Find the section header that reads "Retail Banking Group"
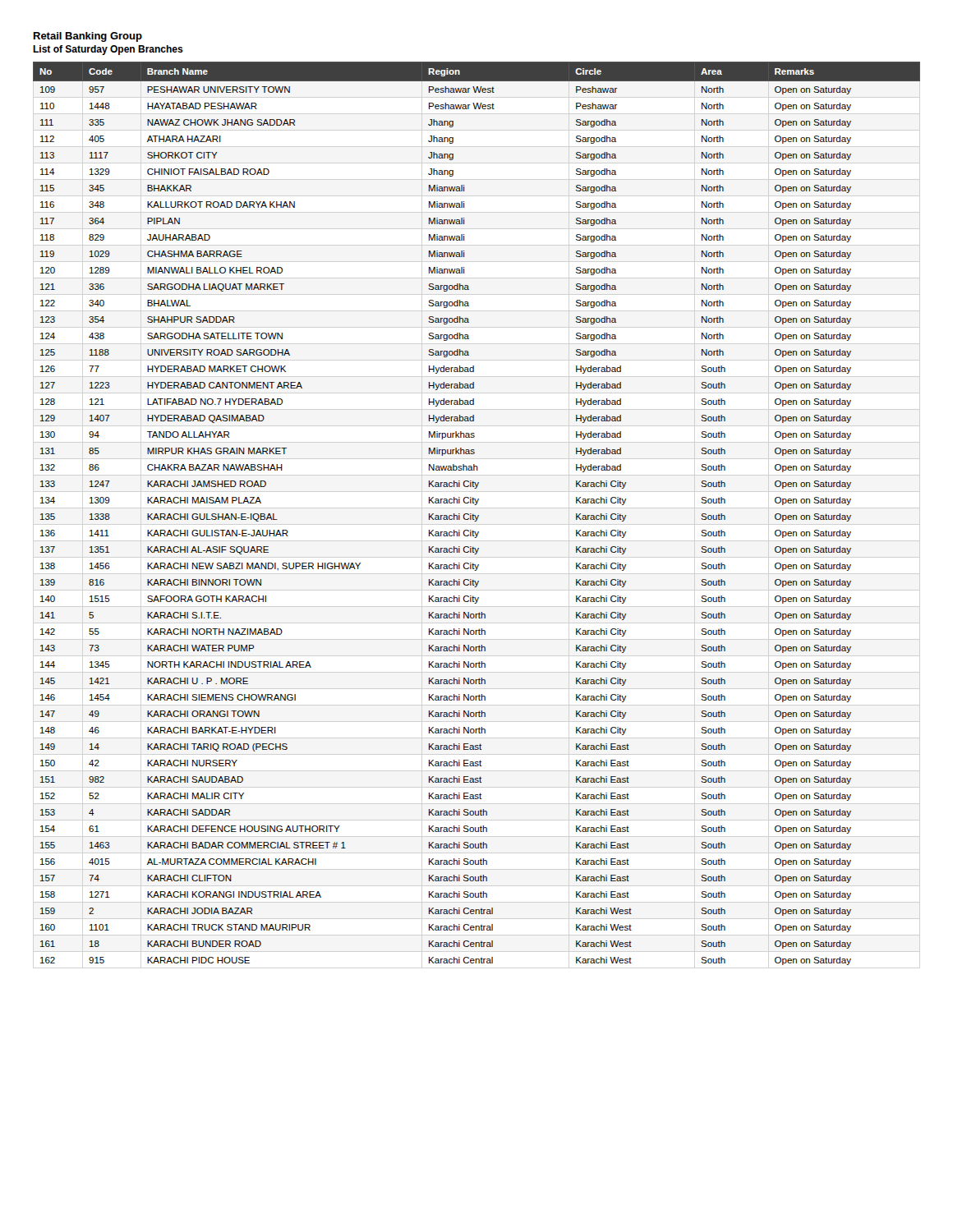The height and width of the screenshot is (1232, 953). coord(87,36)
